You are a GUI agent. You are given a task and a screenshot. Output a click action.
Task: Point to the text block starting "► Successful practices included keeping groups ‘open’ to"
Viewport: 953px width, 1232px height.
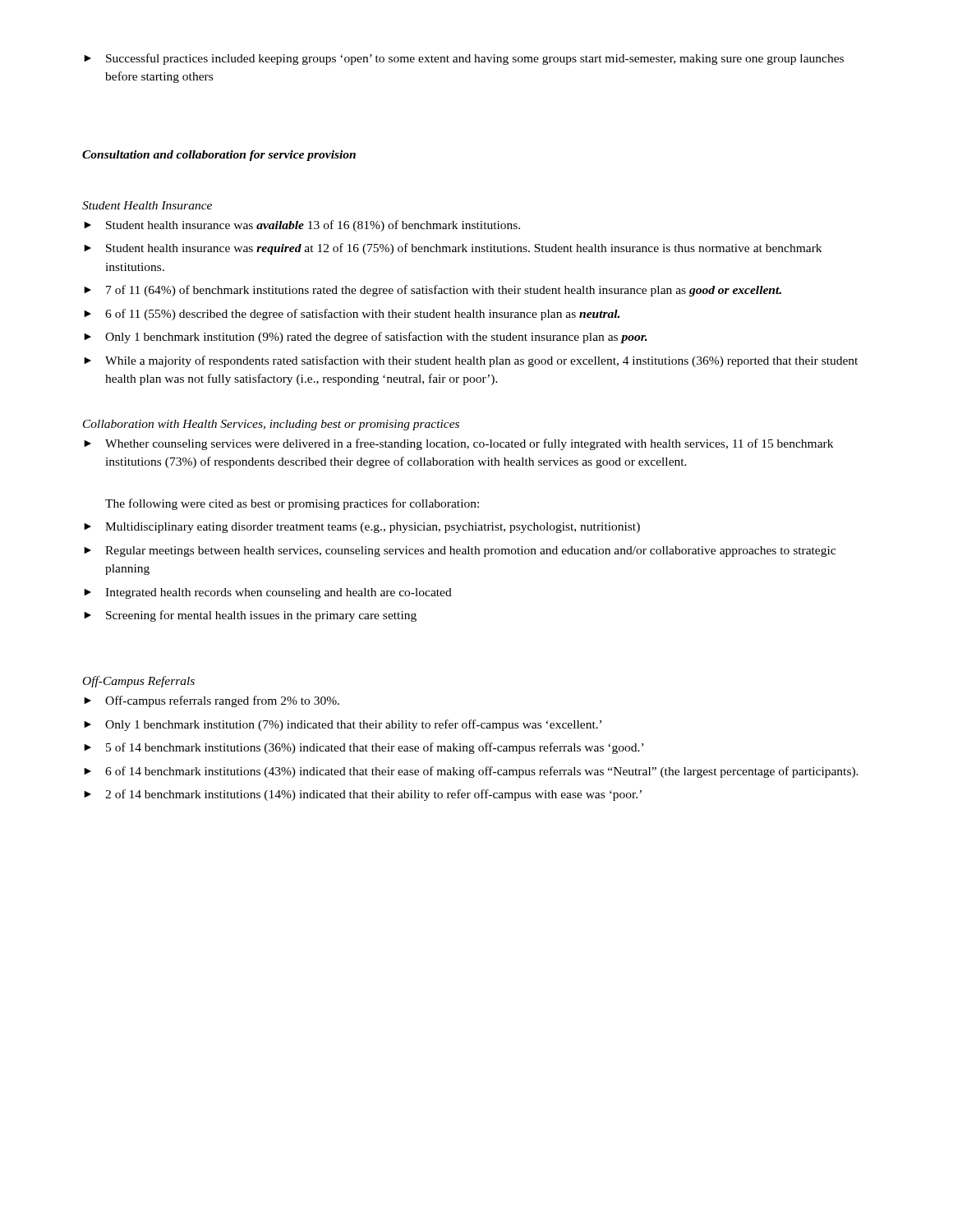pyautogui.click(x=476, y=68)
